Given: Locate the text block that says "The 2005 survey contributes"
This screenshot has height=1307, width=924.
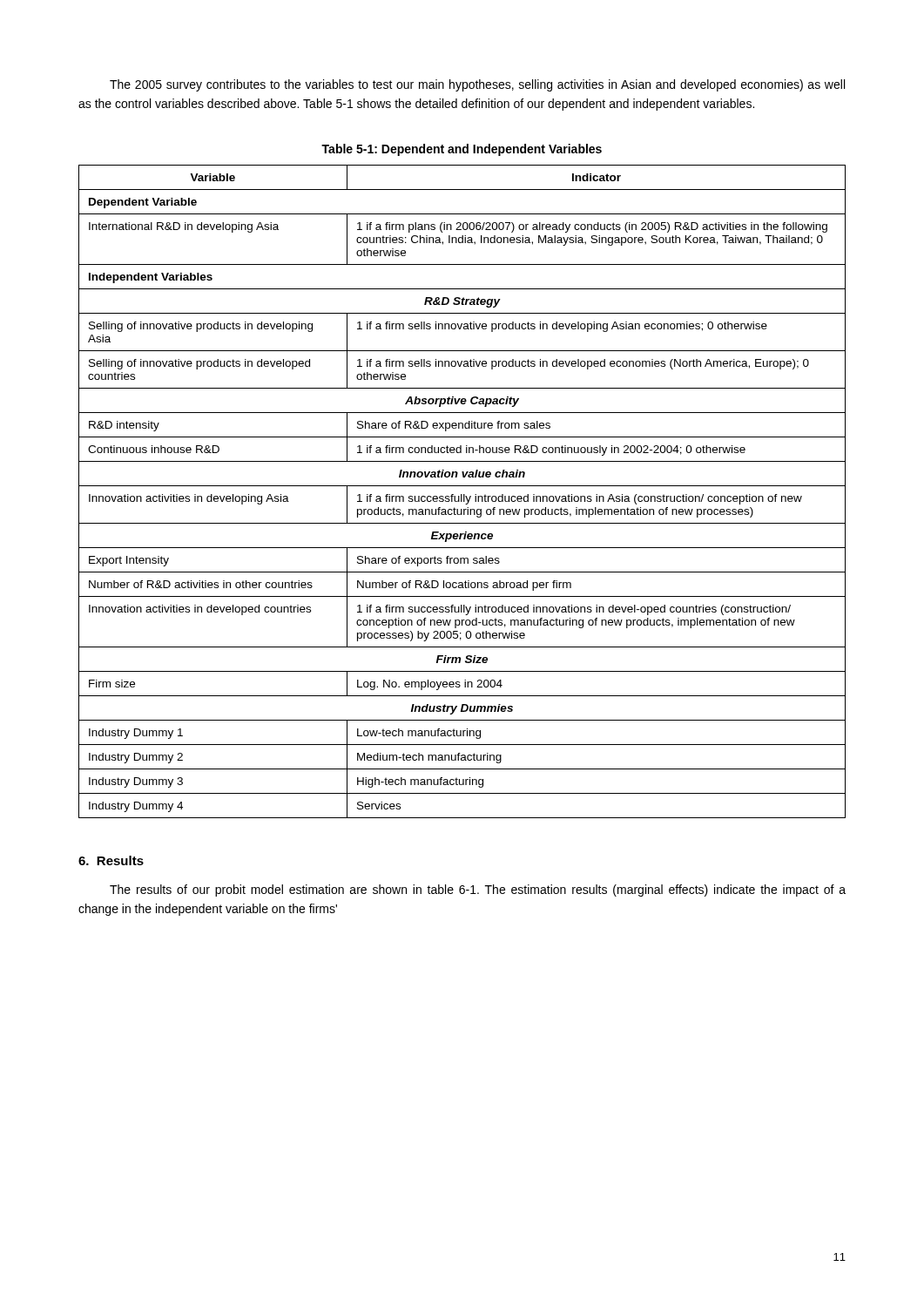Looking at the screenshot, I should (x=462, y=94).
